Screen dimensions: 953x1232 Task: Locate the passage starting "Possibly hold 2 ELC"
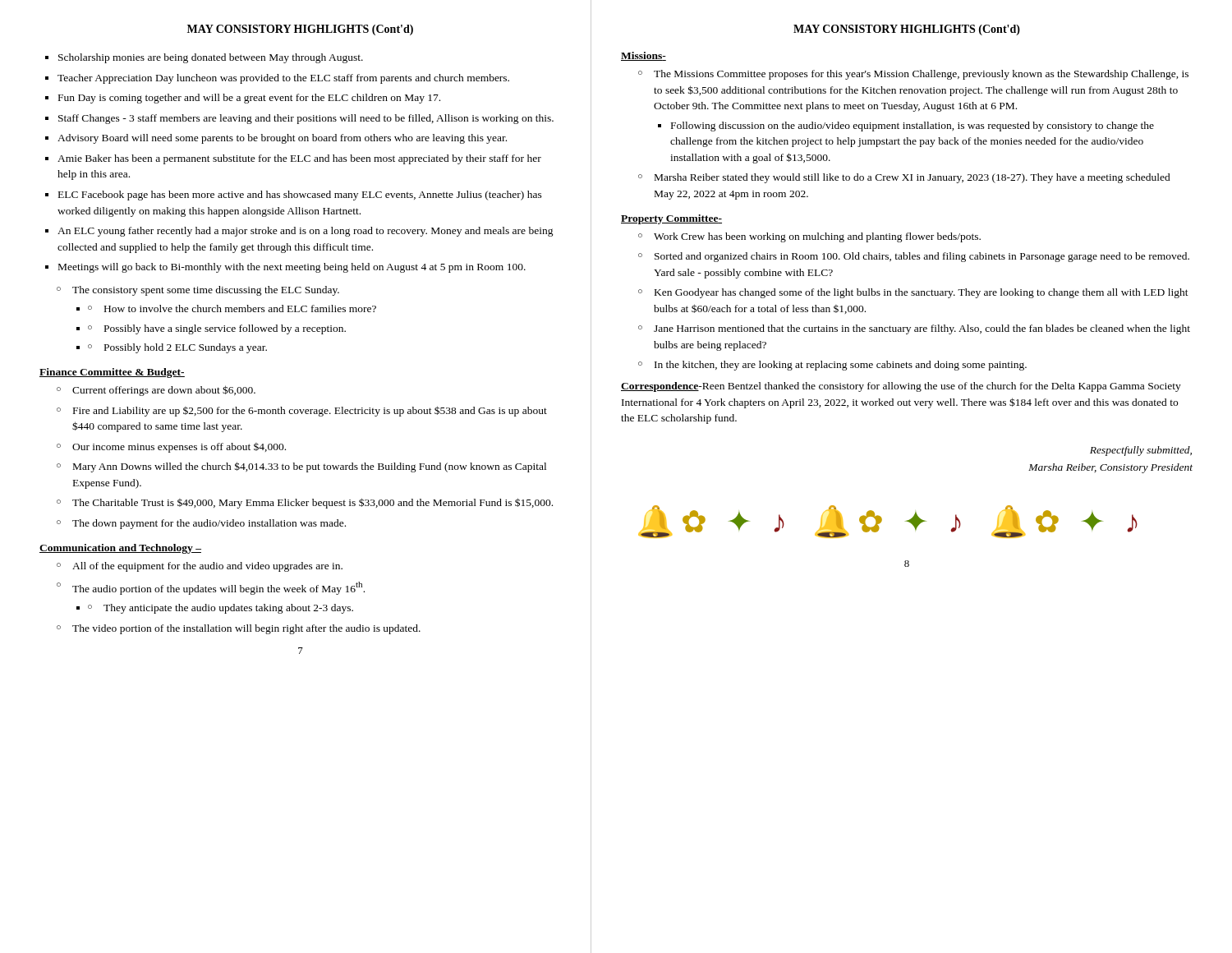pos(186,347)
